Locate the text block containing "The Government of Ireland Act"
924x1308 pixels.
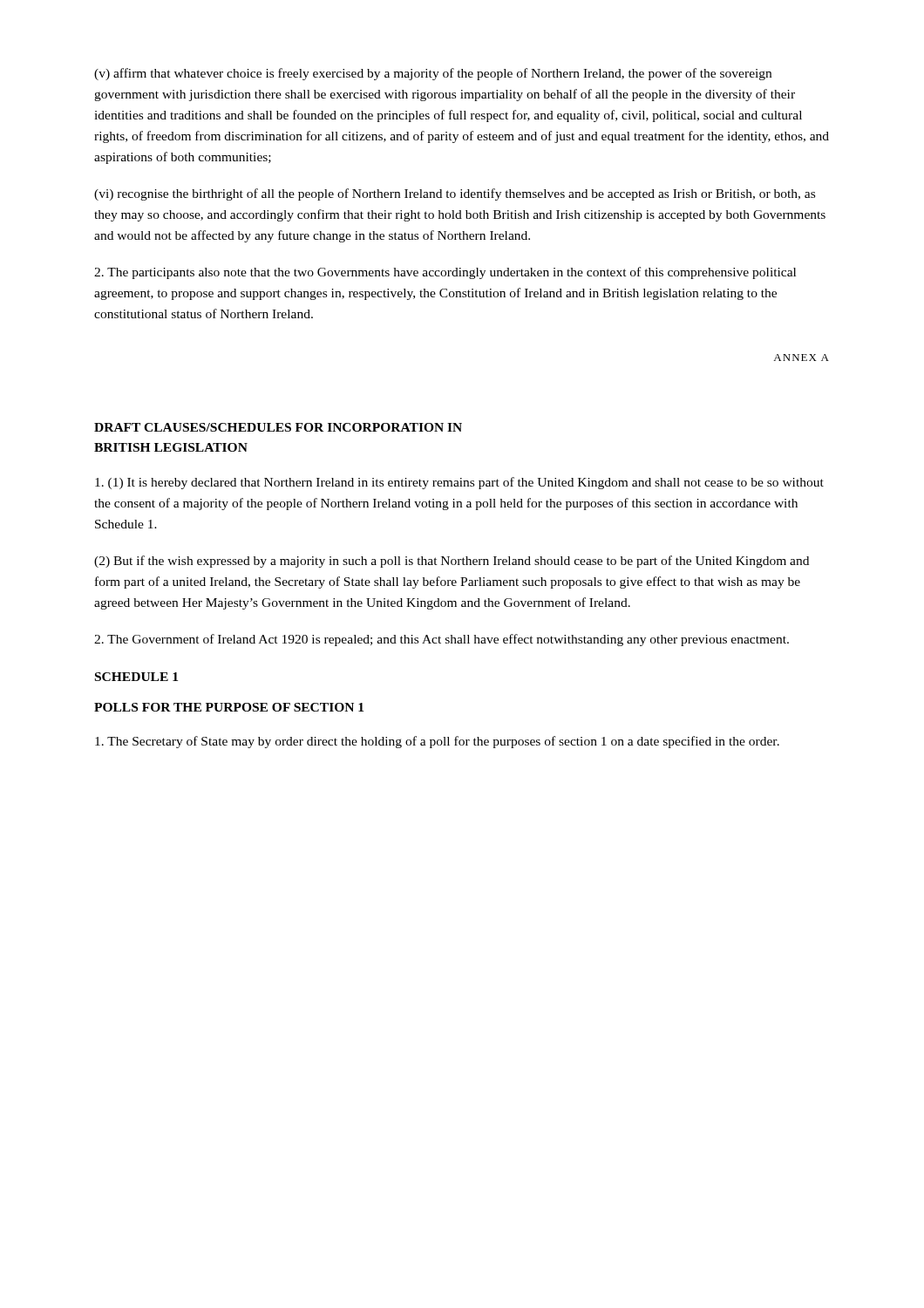click(x=442, y=639)
